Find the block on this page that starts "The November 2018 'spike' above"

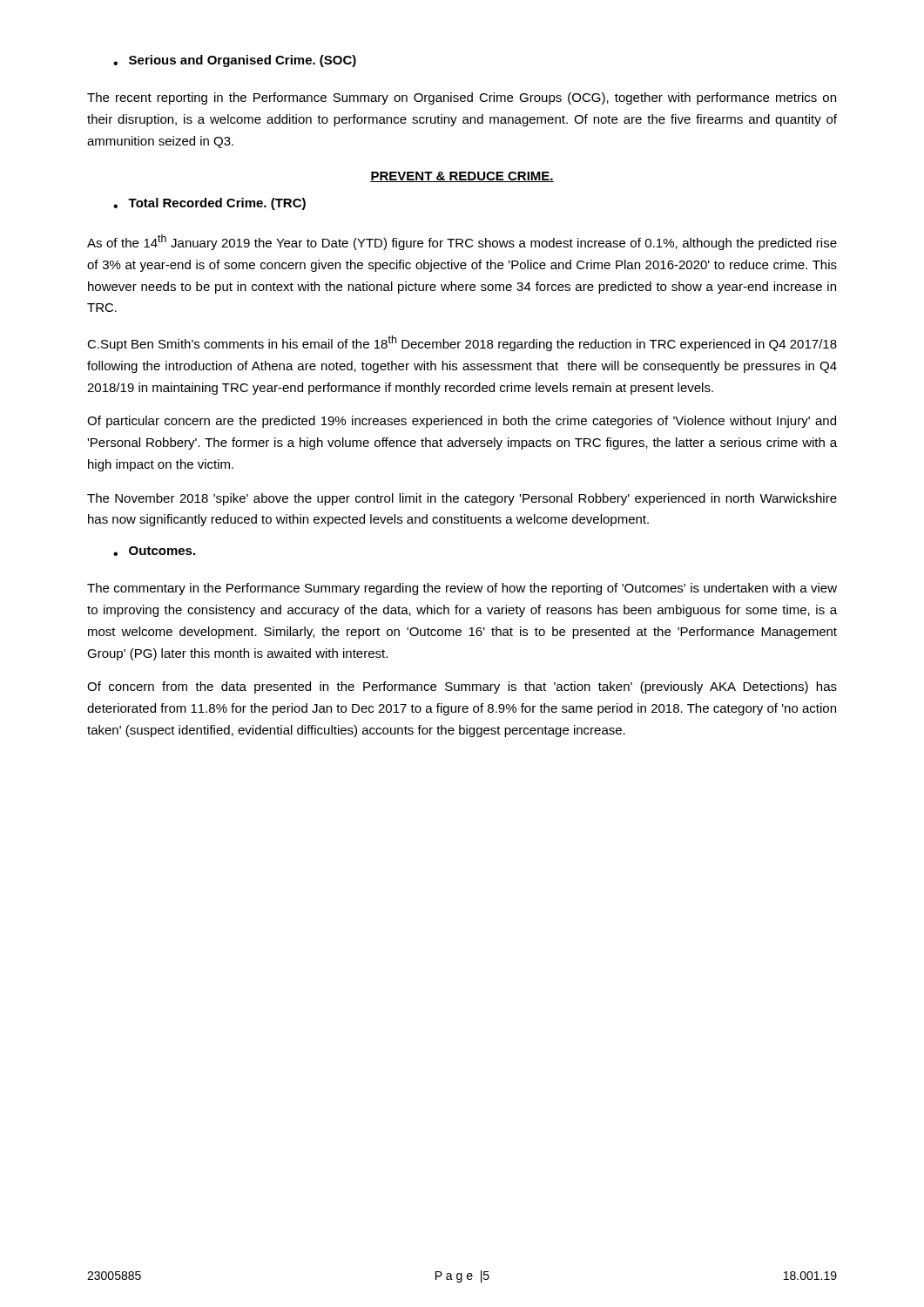coord(462,509)
